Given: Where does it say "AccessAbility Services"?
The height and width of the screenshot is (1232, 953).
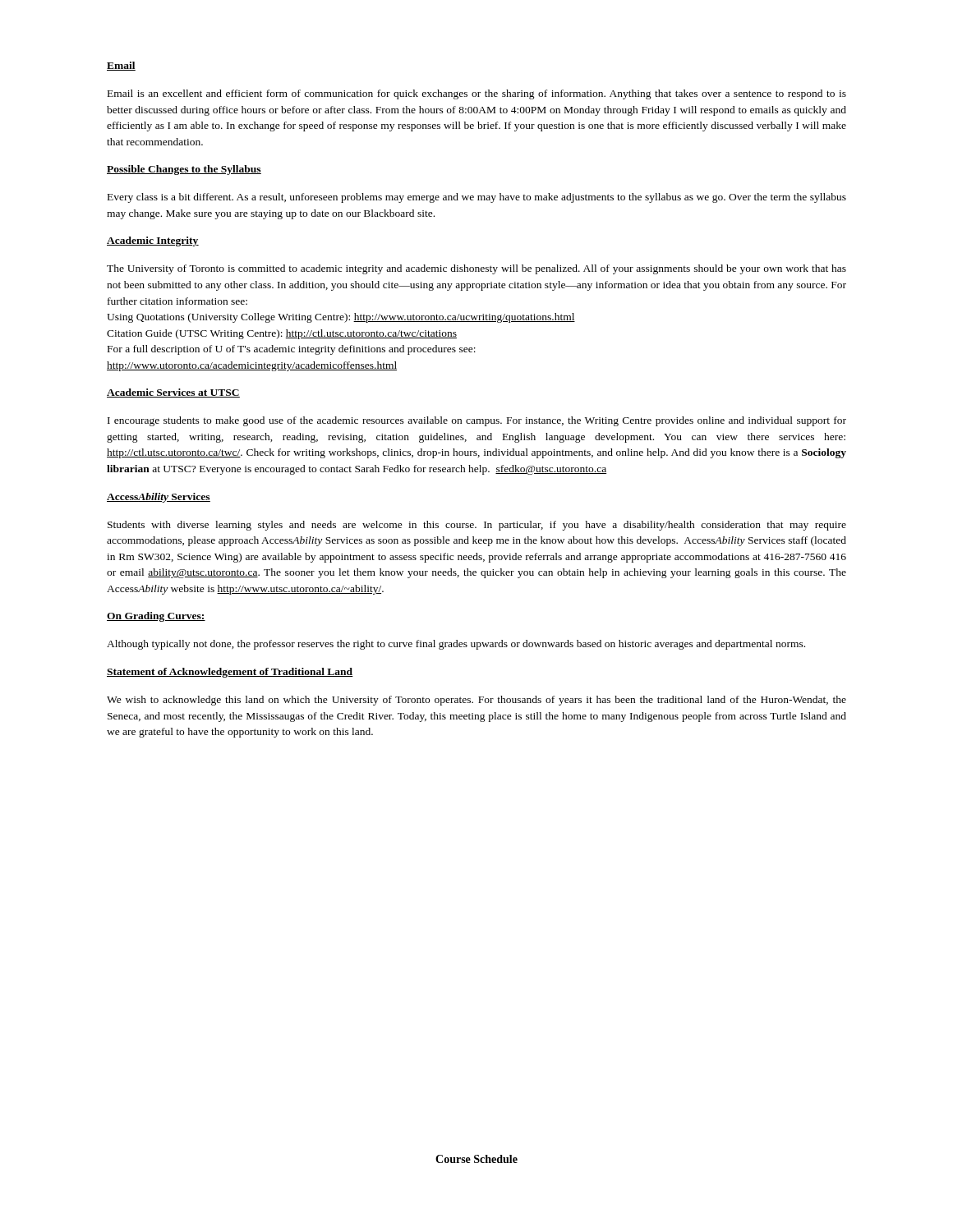Looking at the screenshot, I should pyautogui.click(x=159, y=498).
